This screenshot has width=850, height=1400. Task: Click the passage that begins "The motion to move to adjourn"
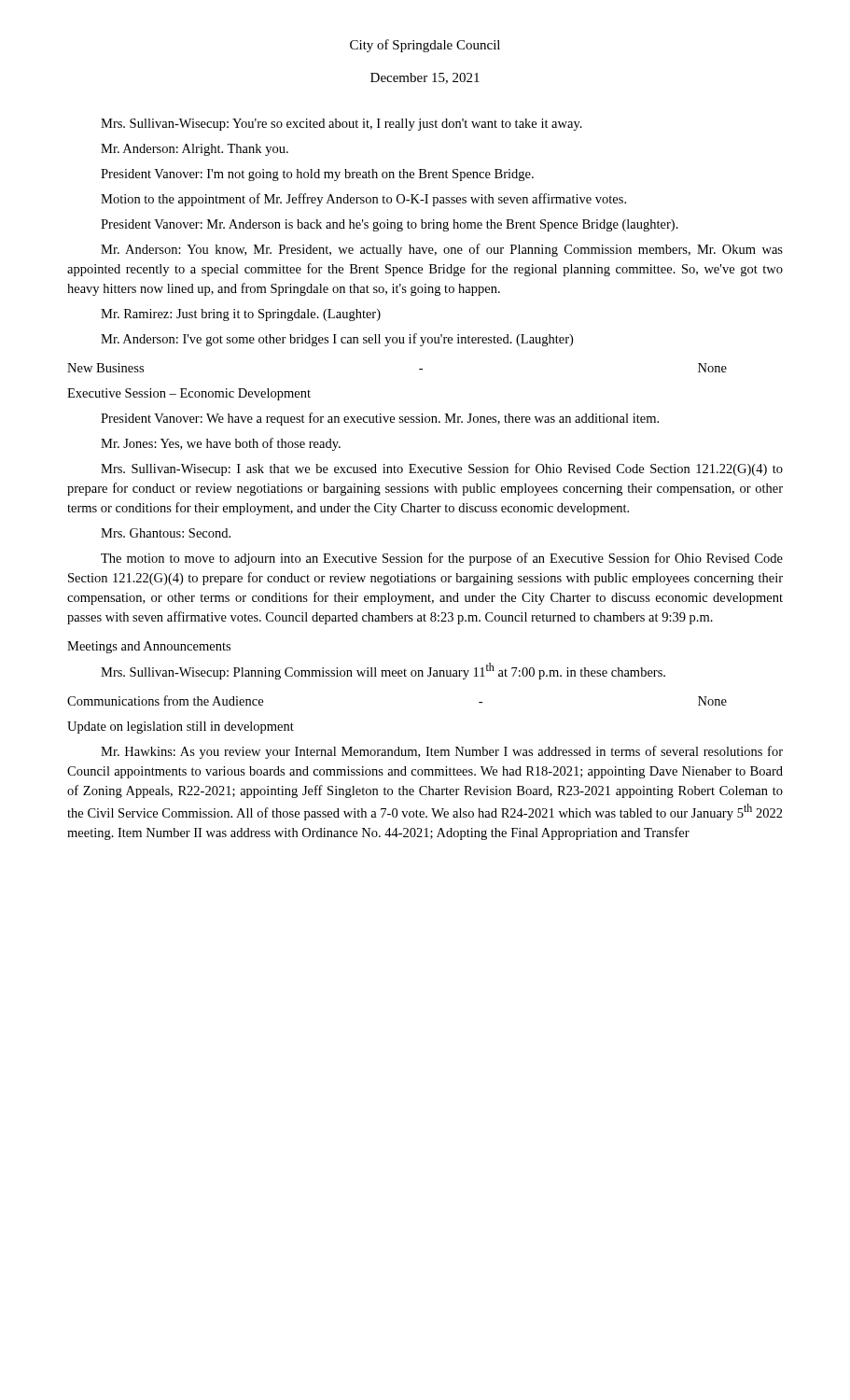pyautogui.click(x=425, y=588)
